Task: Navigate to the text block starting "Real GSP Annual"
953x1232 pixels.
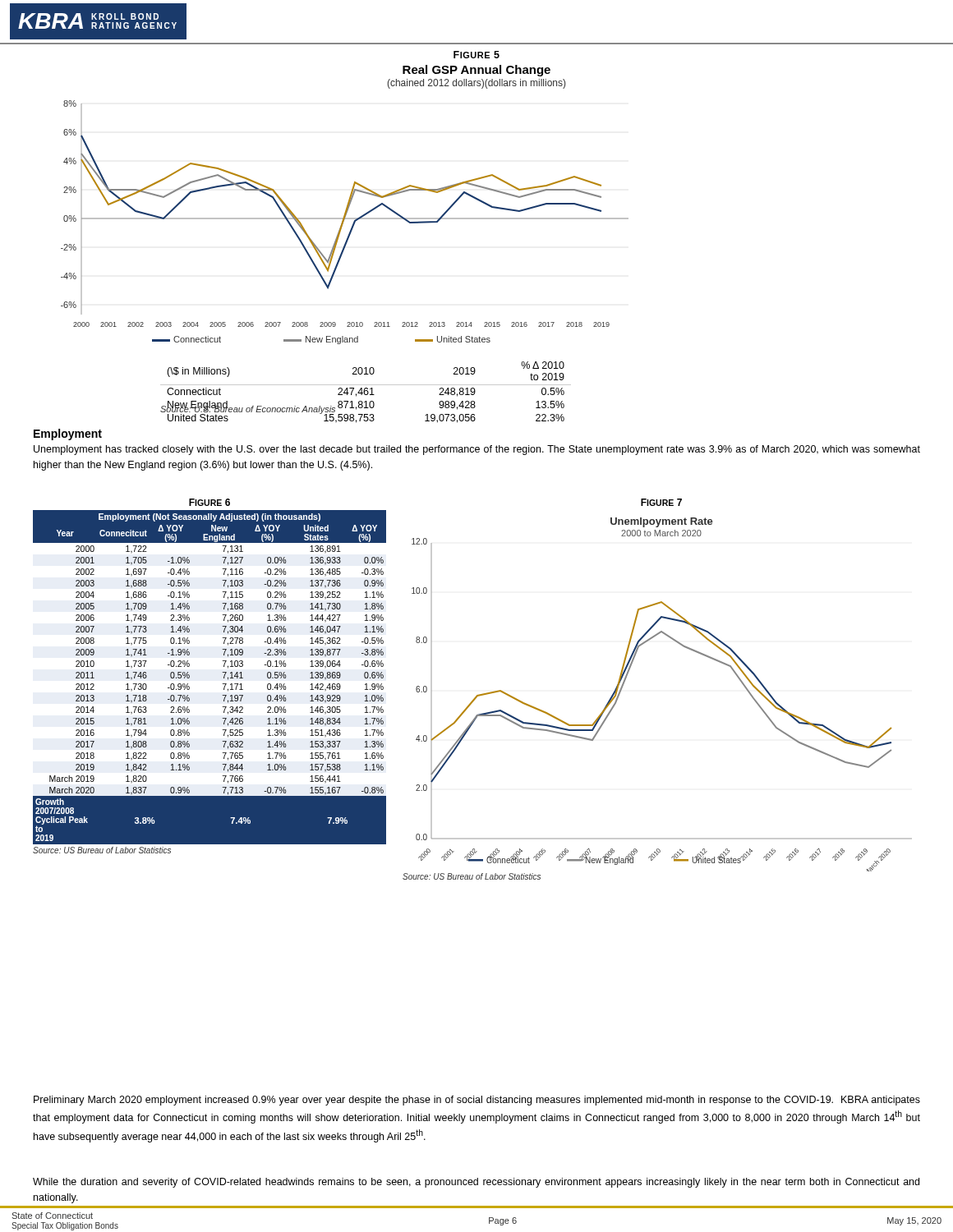Action: (x=476, y=69)
